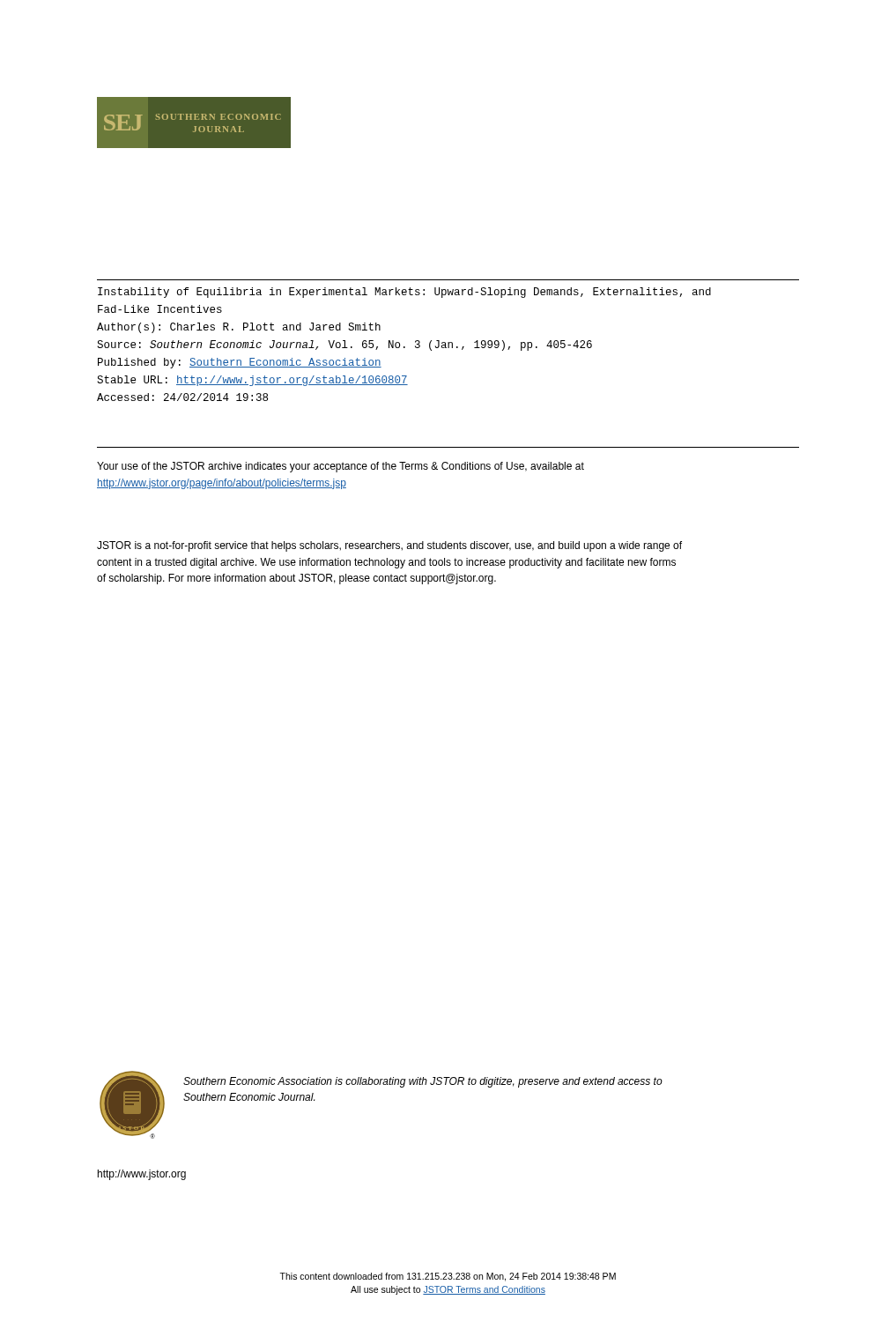This screenshot has width=896, height=1322.
Task: Select the text block that reads "Southern Economic Association"
Action: tap(423, 1089)
